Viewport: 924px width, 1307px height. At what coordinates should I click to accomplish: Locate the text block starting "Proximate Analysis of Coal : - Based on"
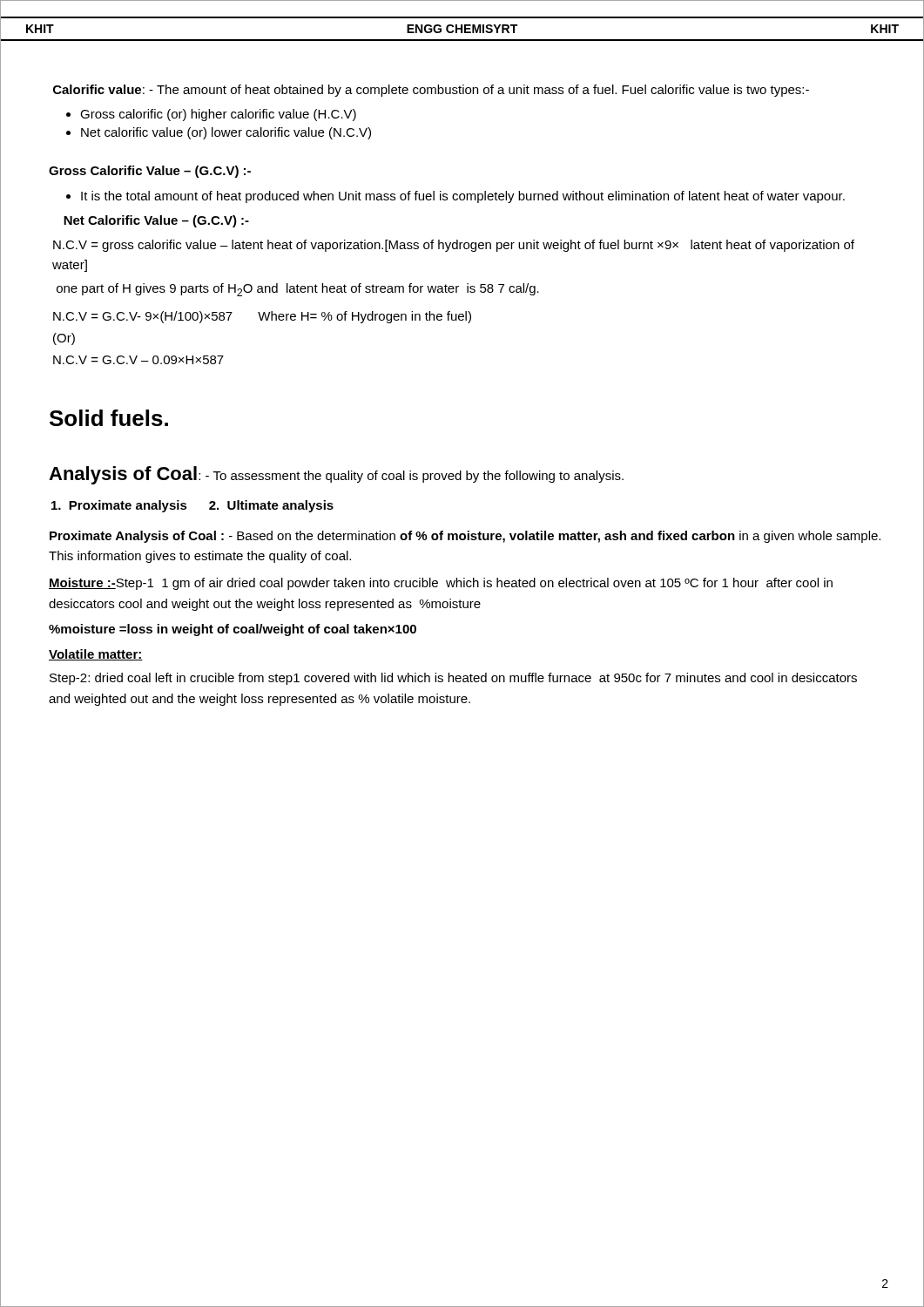click(x=465, y=545)
